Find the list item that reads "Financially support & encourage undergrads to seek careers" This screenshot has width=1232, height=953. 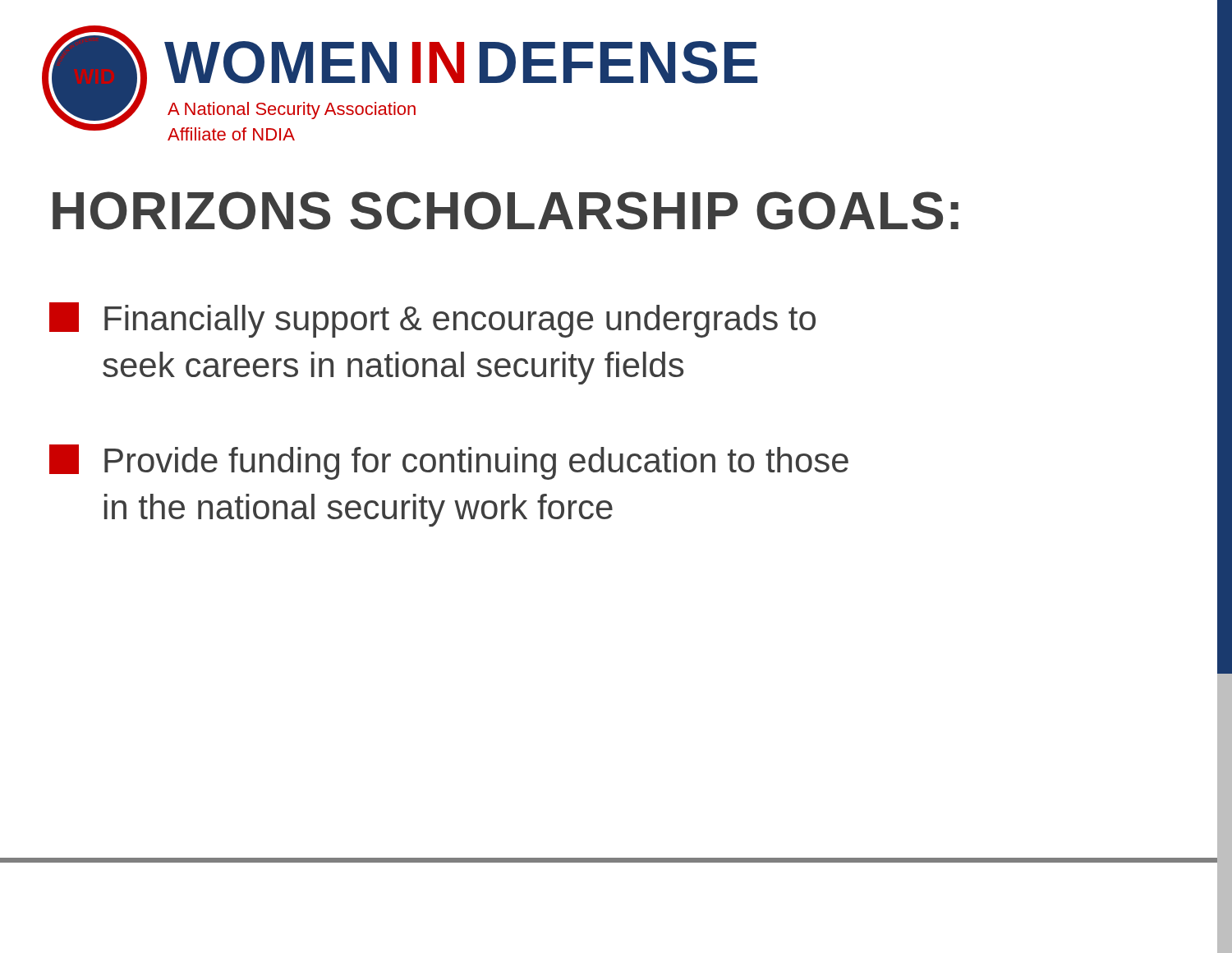tap(433, 342)
